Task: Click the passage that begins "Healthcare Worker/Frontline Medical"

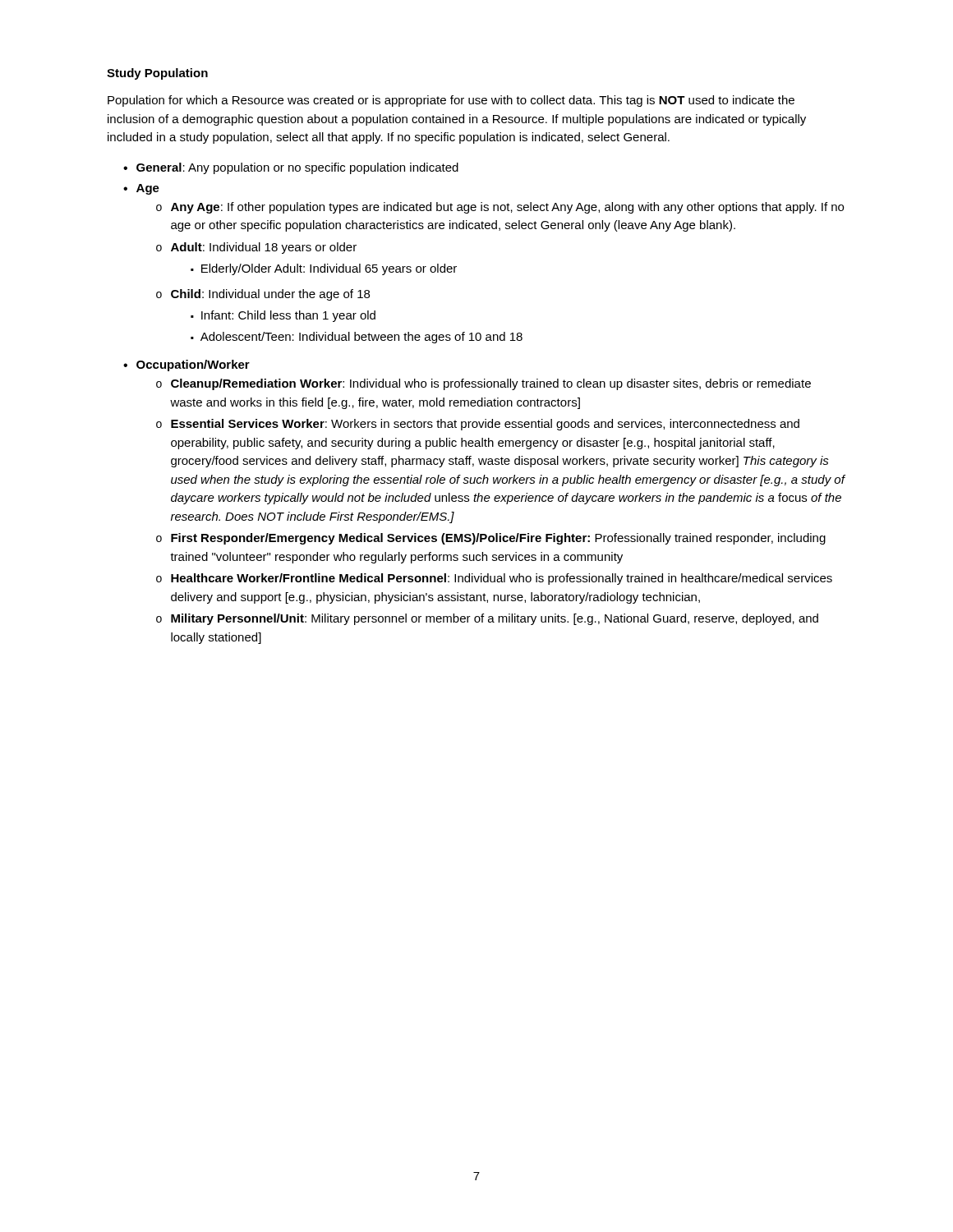Action: pos(508,588)
